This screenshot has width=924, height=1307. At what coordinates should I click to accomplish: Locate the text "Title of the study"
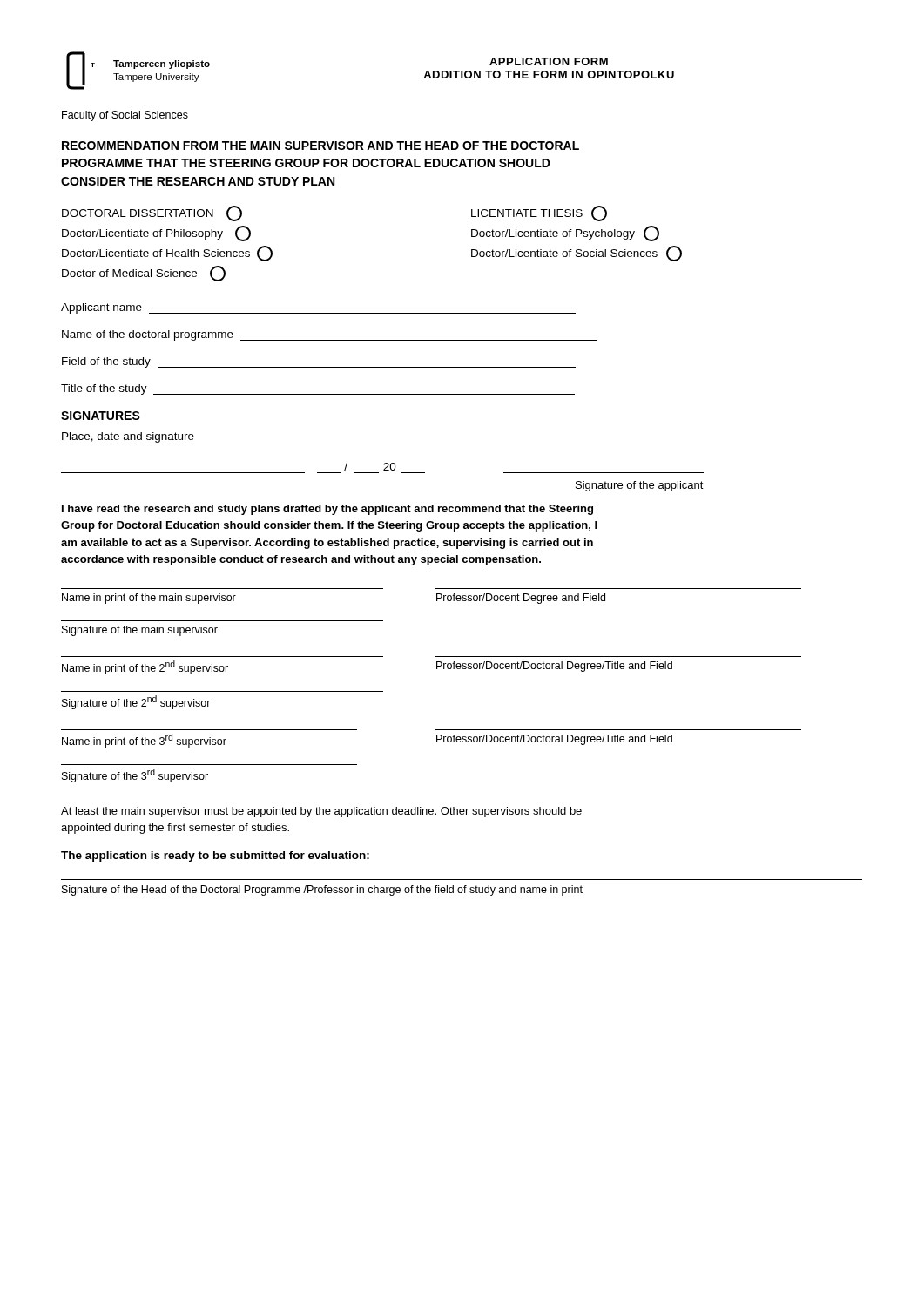318,388
